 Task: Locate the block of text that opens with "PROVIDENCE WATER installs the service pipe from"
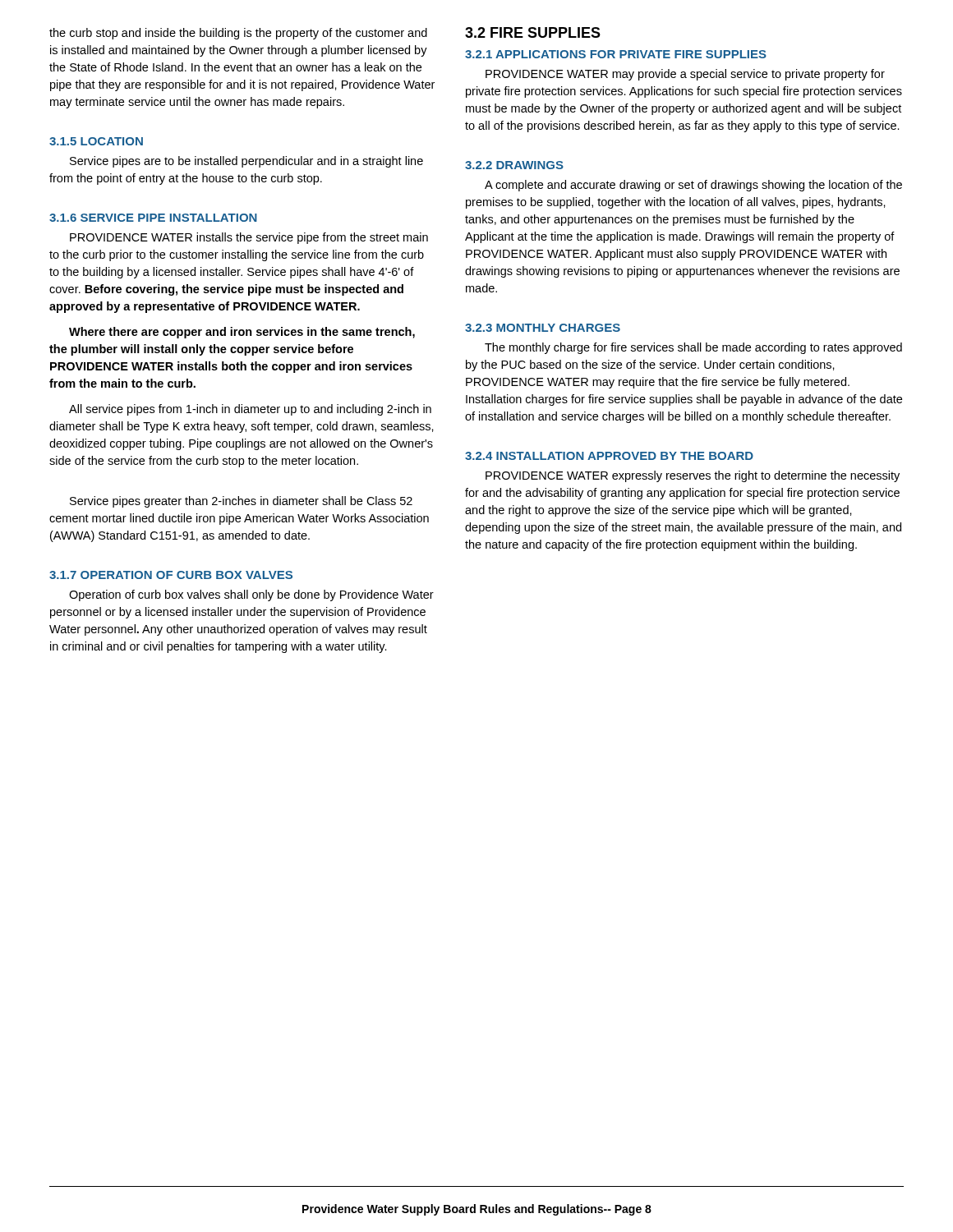pos(242,272)
